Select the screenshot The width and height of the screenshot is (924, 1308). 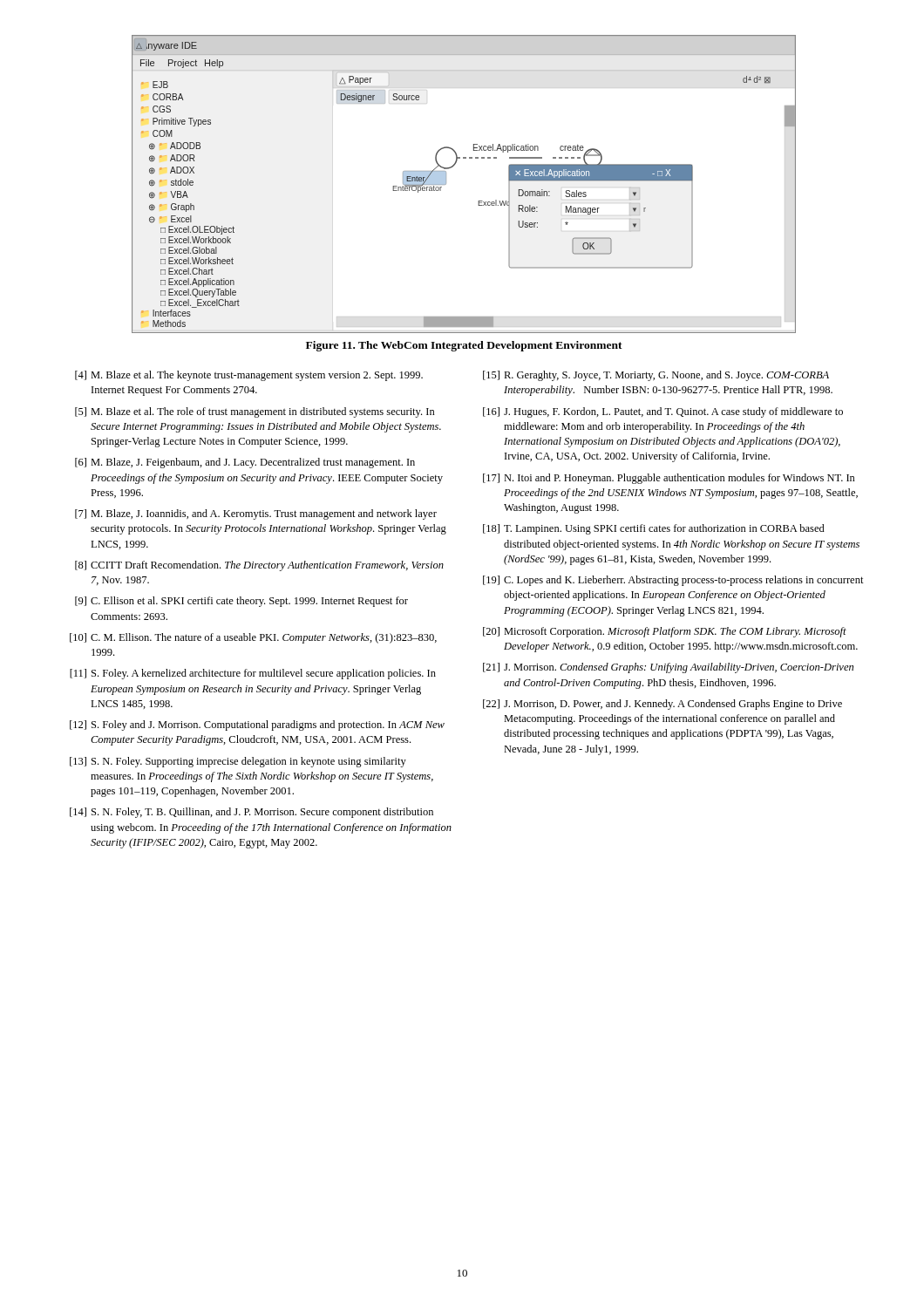tap(464, 184)
